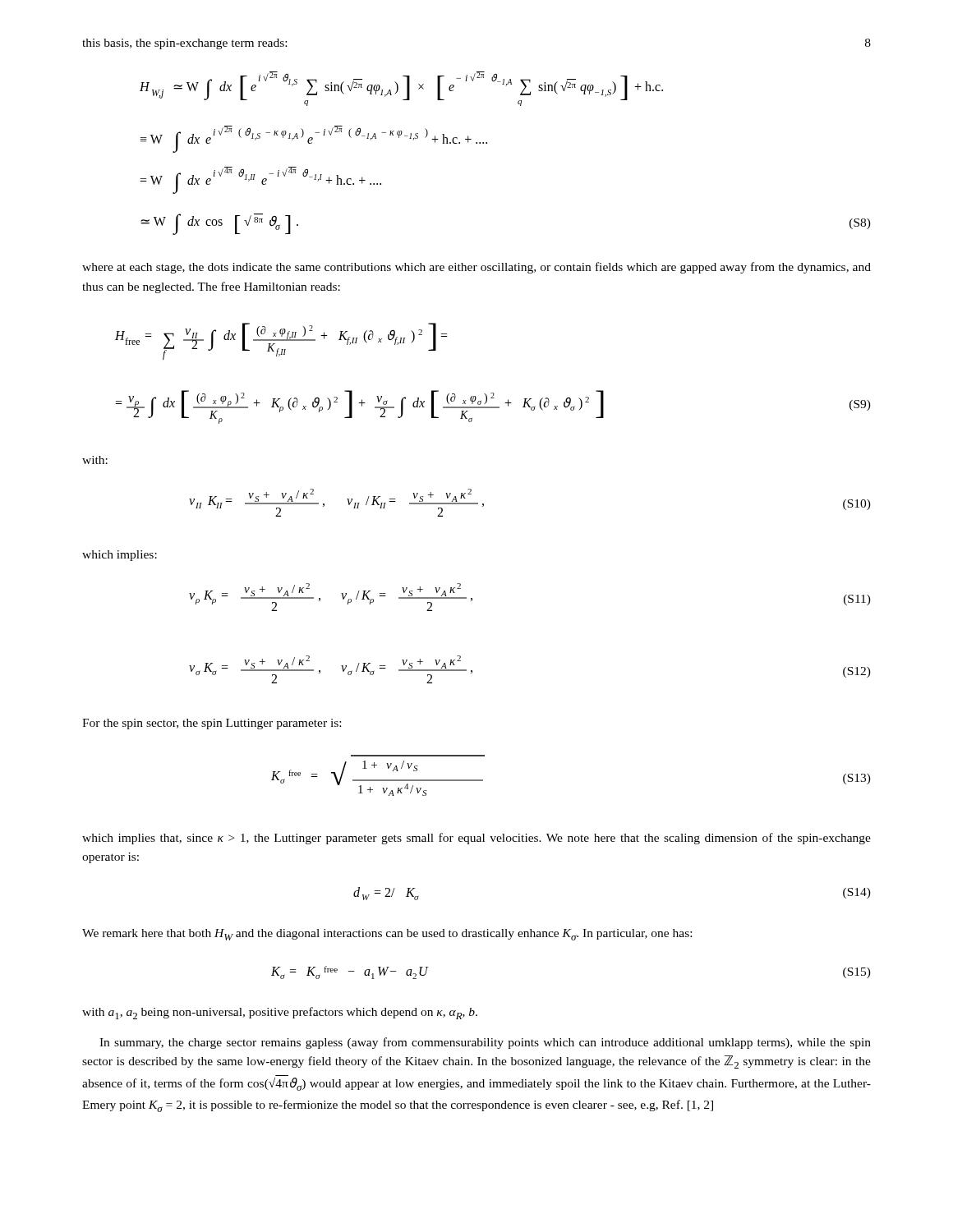Click on the element starting "K σ free"
The image size is (953, 1232).
[476, 777]
